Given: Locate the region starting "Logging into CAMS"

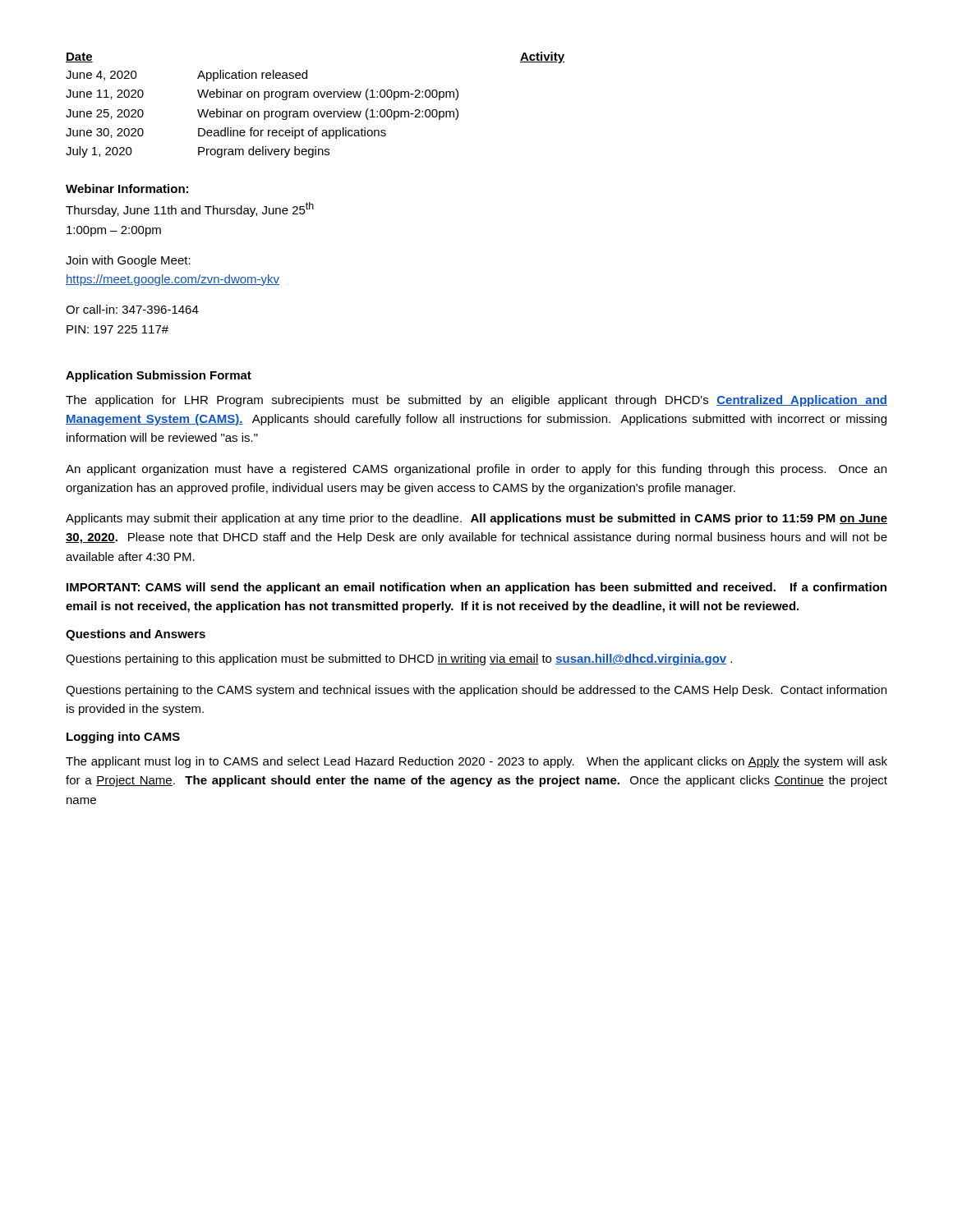Looking at the screenshot, I should (123, 736).
